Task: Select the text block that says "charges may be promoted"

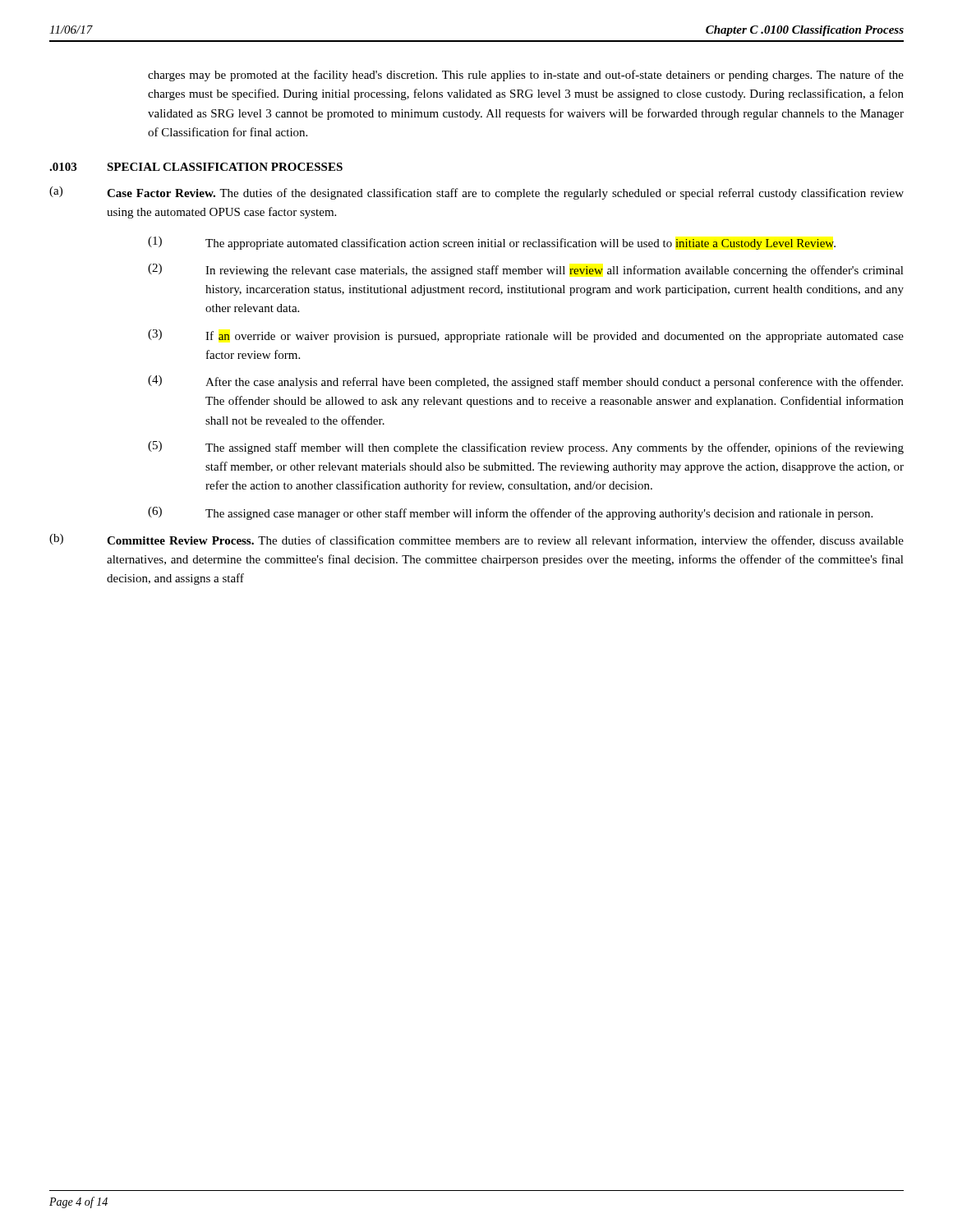Action: pyautogui.click(x=526, y=103)
